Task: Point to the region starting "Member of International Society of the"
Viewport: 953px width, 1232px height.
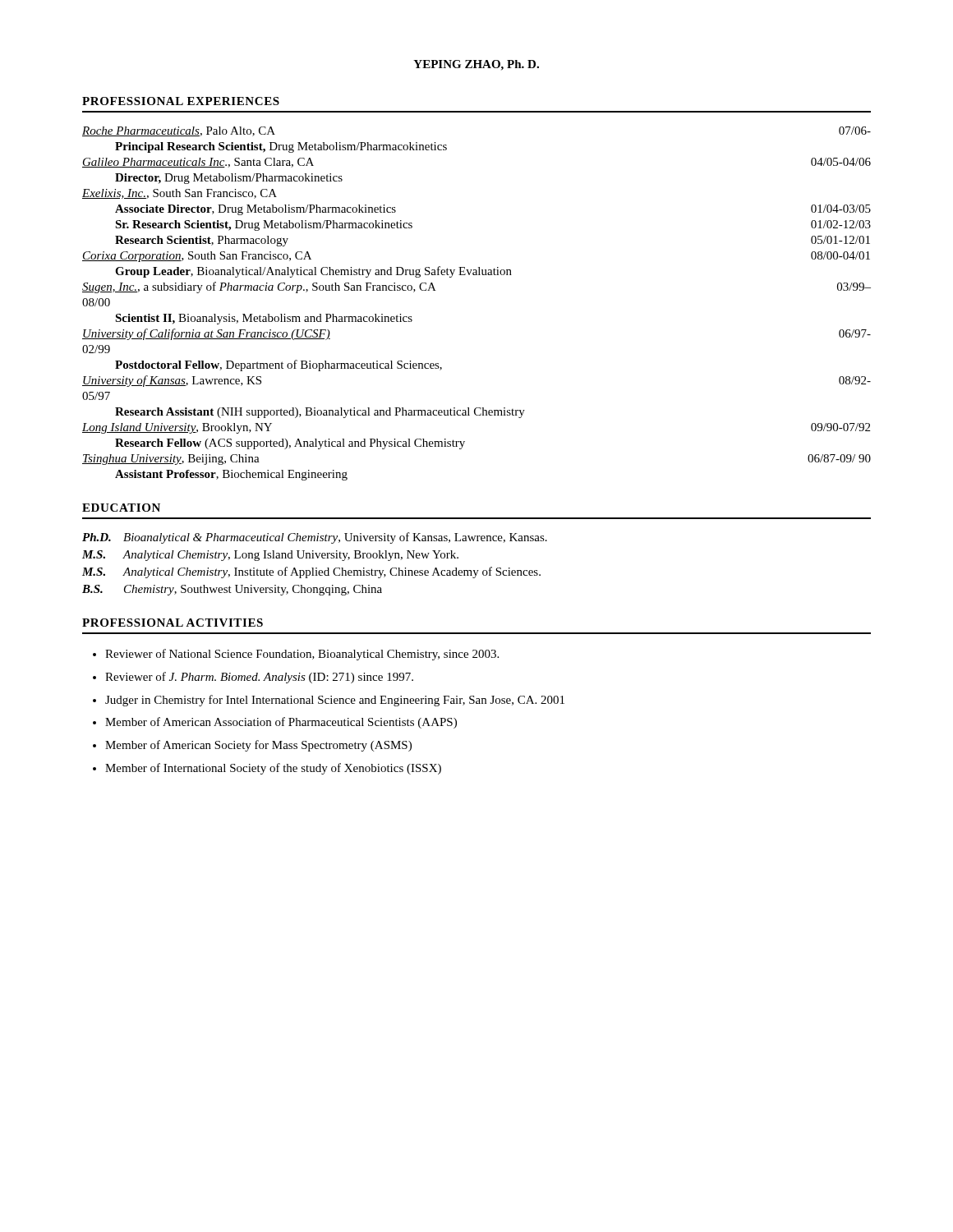Action: [x=273, y=768]
